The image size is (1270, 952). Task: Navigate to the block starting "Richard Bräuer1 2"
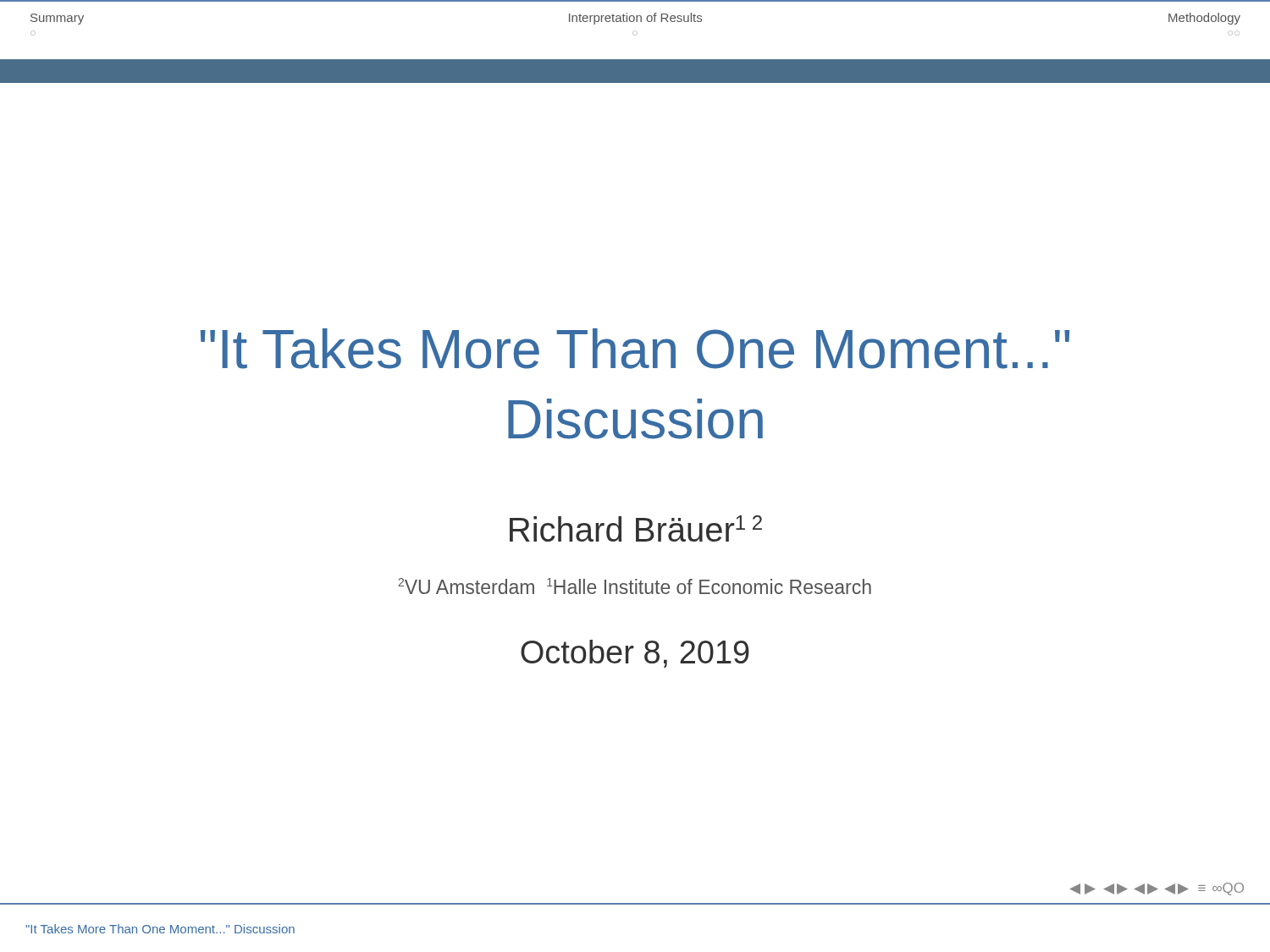tap(635, 530)
